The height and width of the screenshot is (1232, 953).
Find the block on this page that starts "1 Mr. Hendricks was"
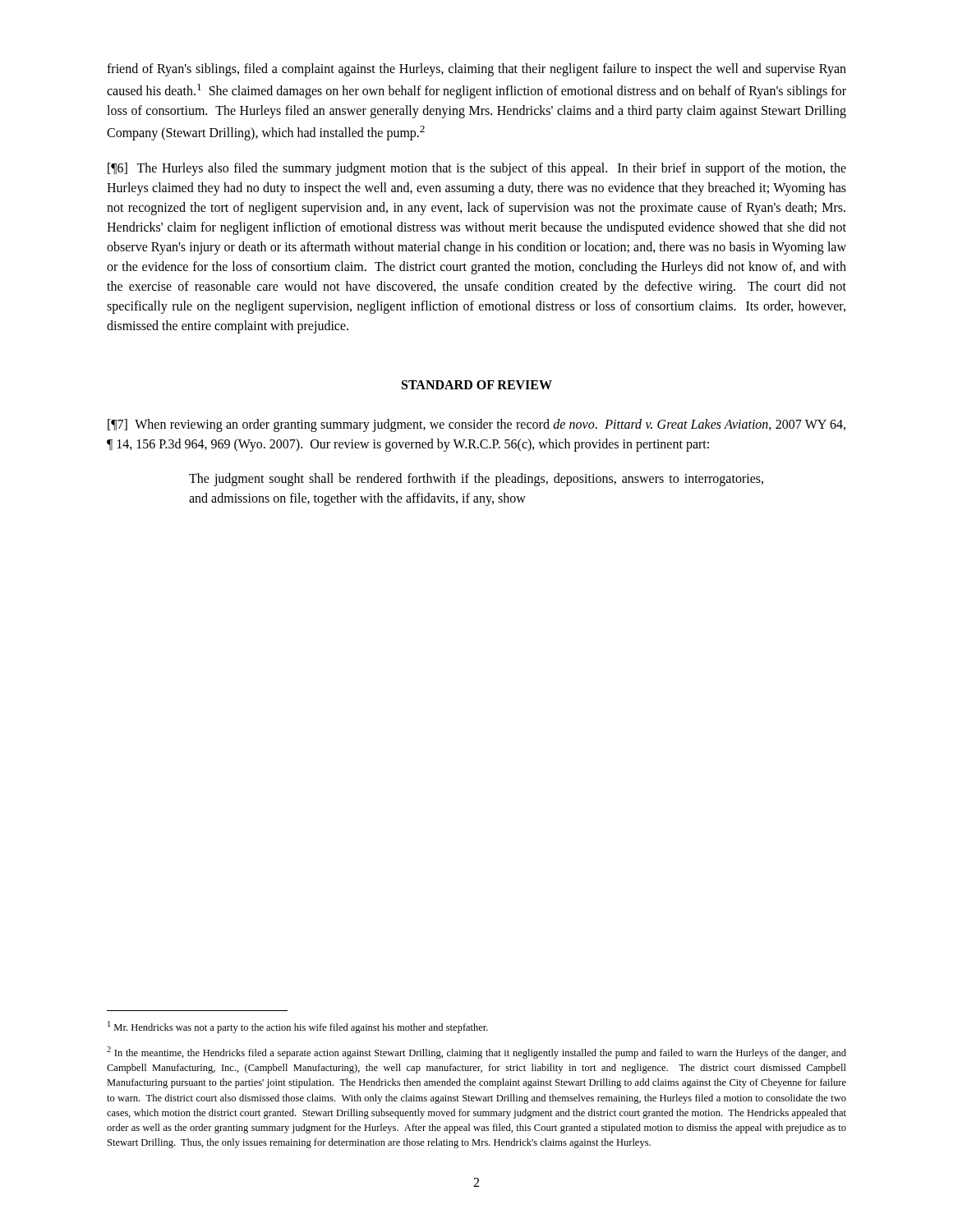point(298,1026)
